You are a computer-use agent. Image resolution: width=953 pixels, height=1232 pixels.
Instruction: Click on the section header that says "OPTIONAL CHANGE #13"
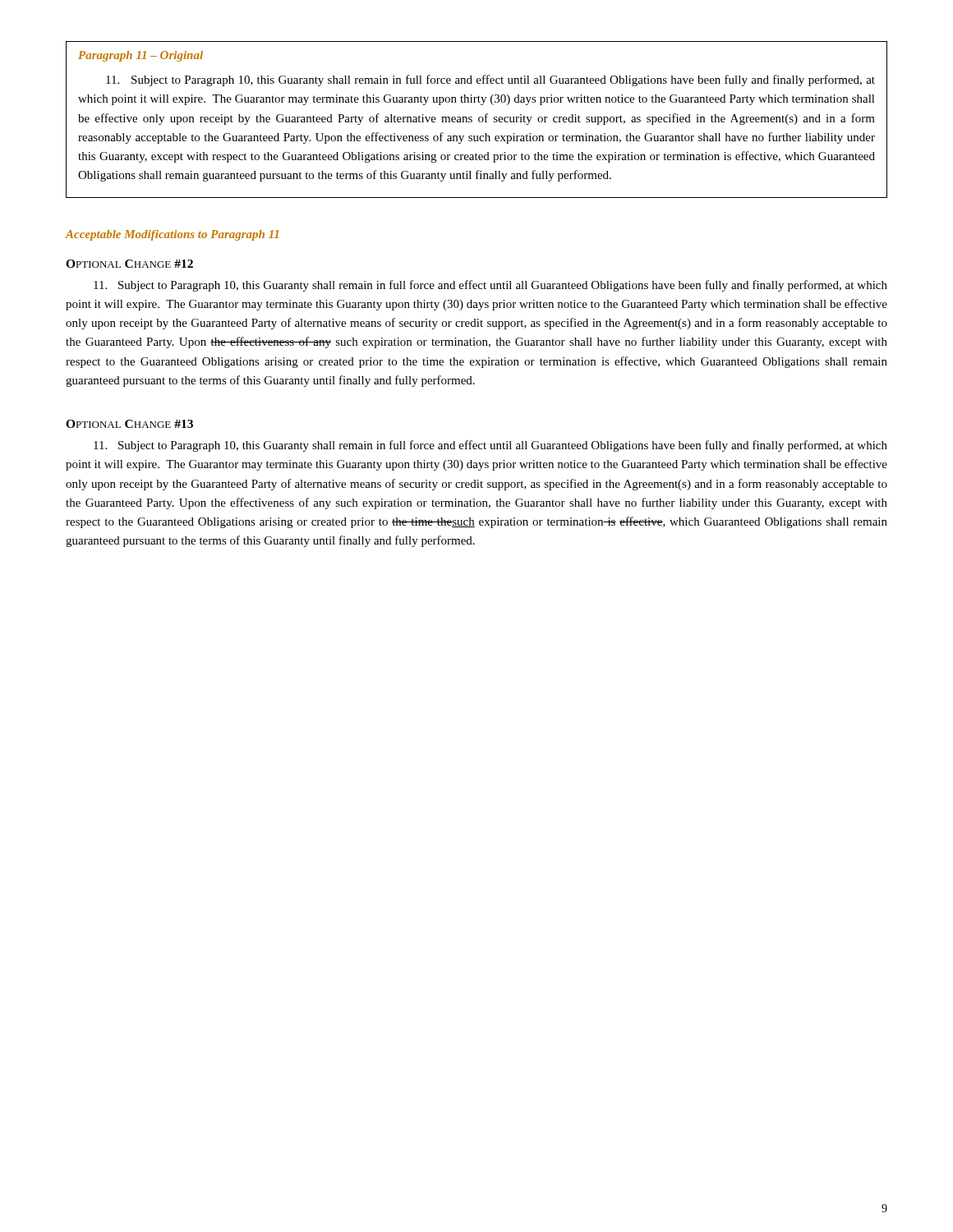130,423
